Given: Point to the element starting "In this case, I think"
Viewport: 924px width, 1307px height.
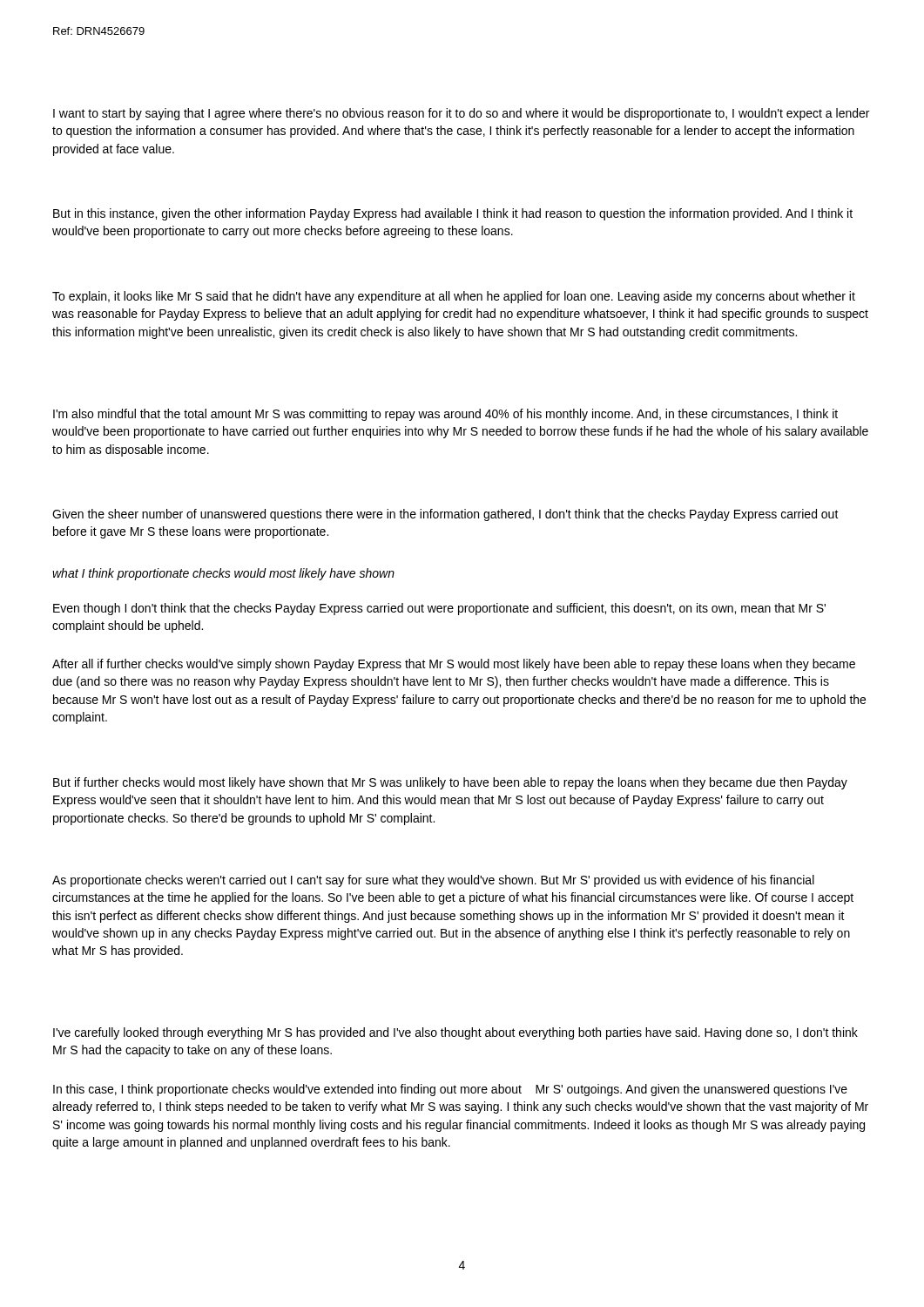Looking at the screenshot, I should coord(460,1116).
